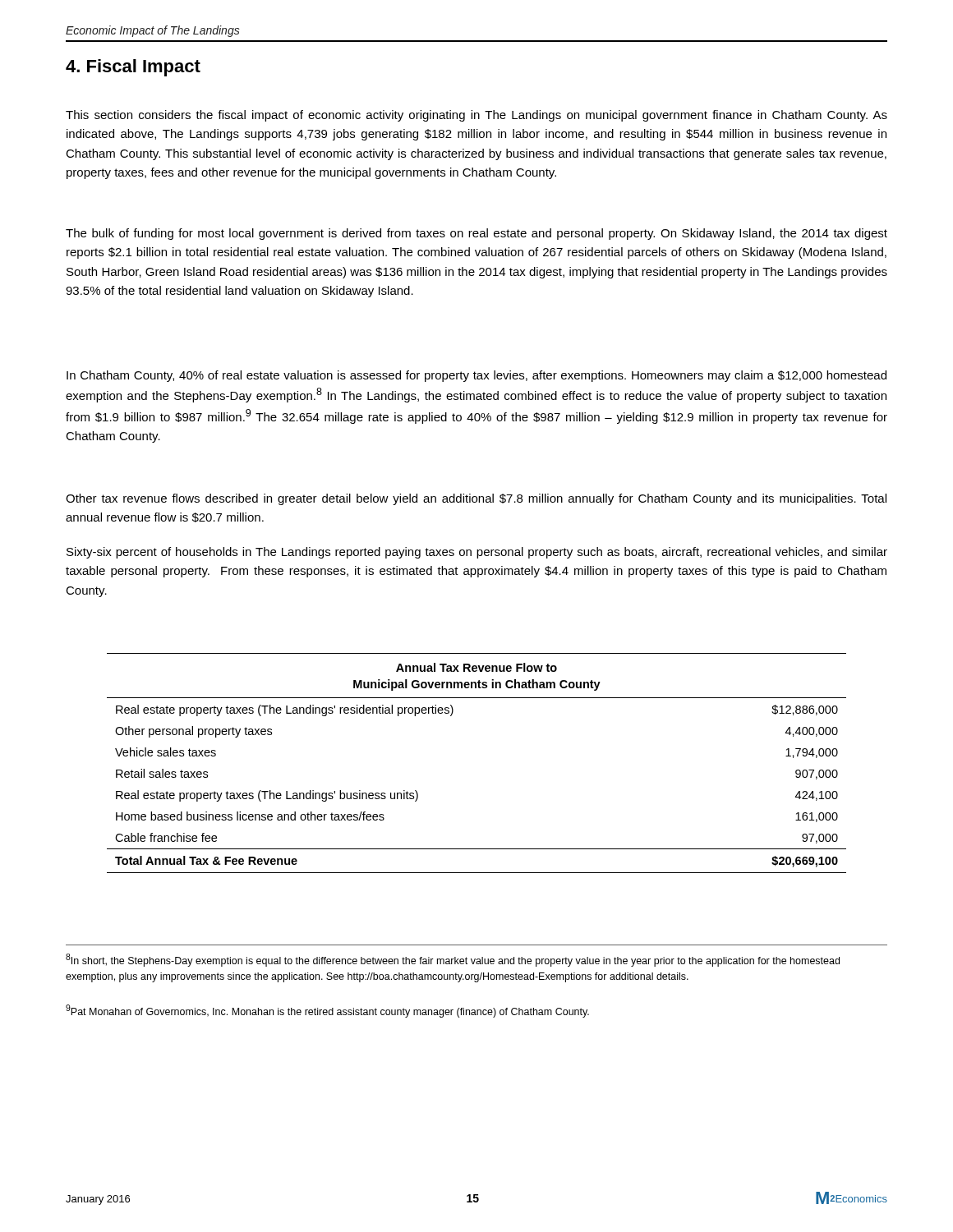Click on the section header containing "4. Fiscal Impact"
The image size is (953, 1232).
[133, 68]
